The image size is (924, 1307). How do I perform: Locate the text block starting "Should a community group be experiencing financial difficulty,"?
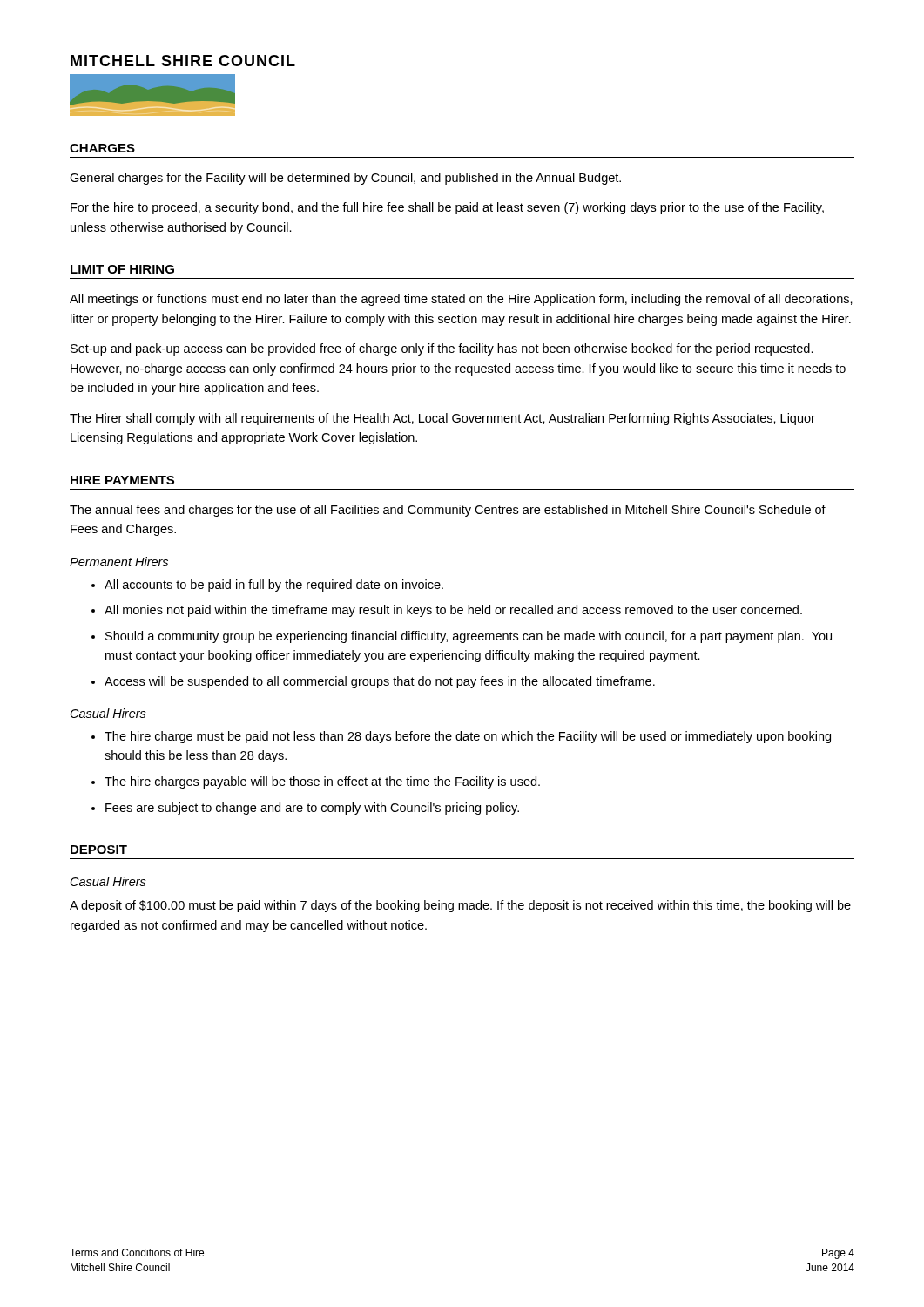469,646
